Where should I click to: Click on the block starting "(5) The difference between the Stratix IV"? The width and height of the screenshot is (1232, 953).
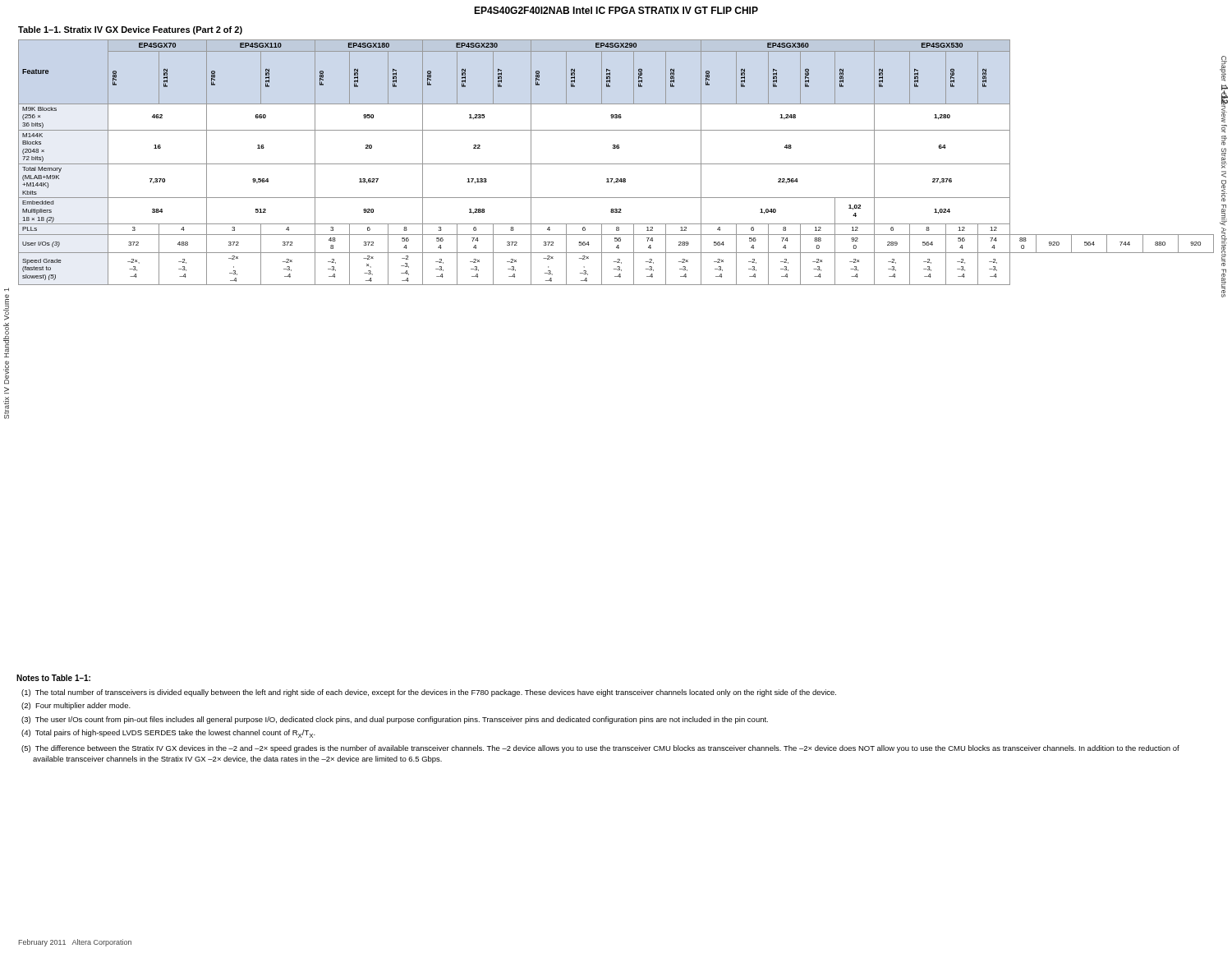pos(600,753)
